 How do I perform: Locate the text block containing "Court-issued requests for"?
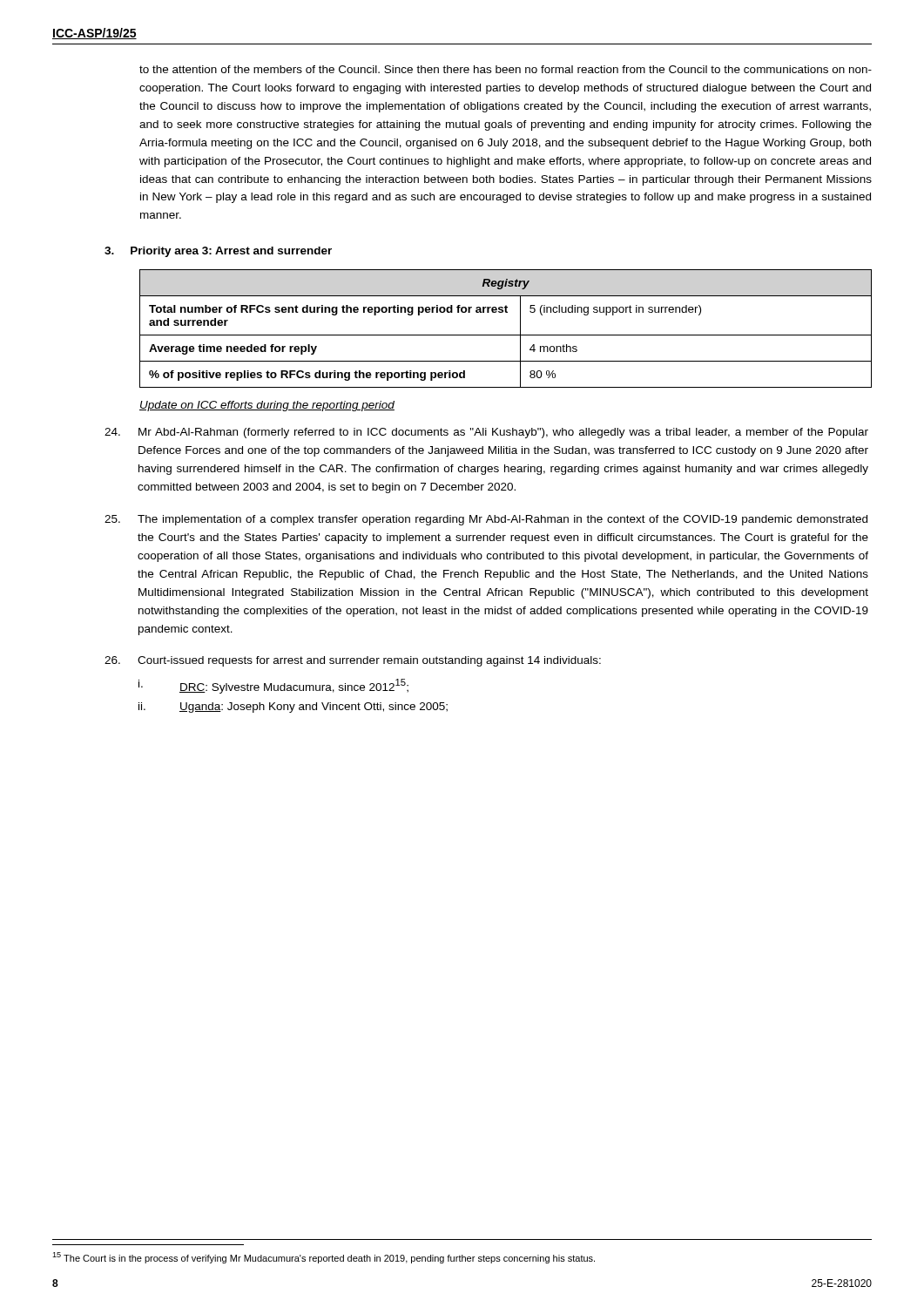486,661
